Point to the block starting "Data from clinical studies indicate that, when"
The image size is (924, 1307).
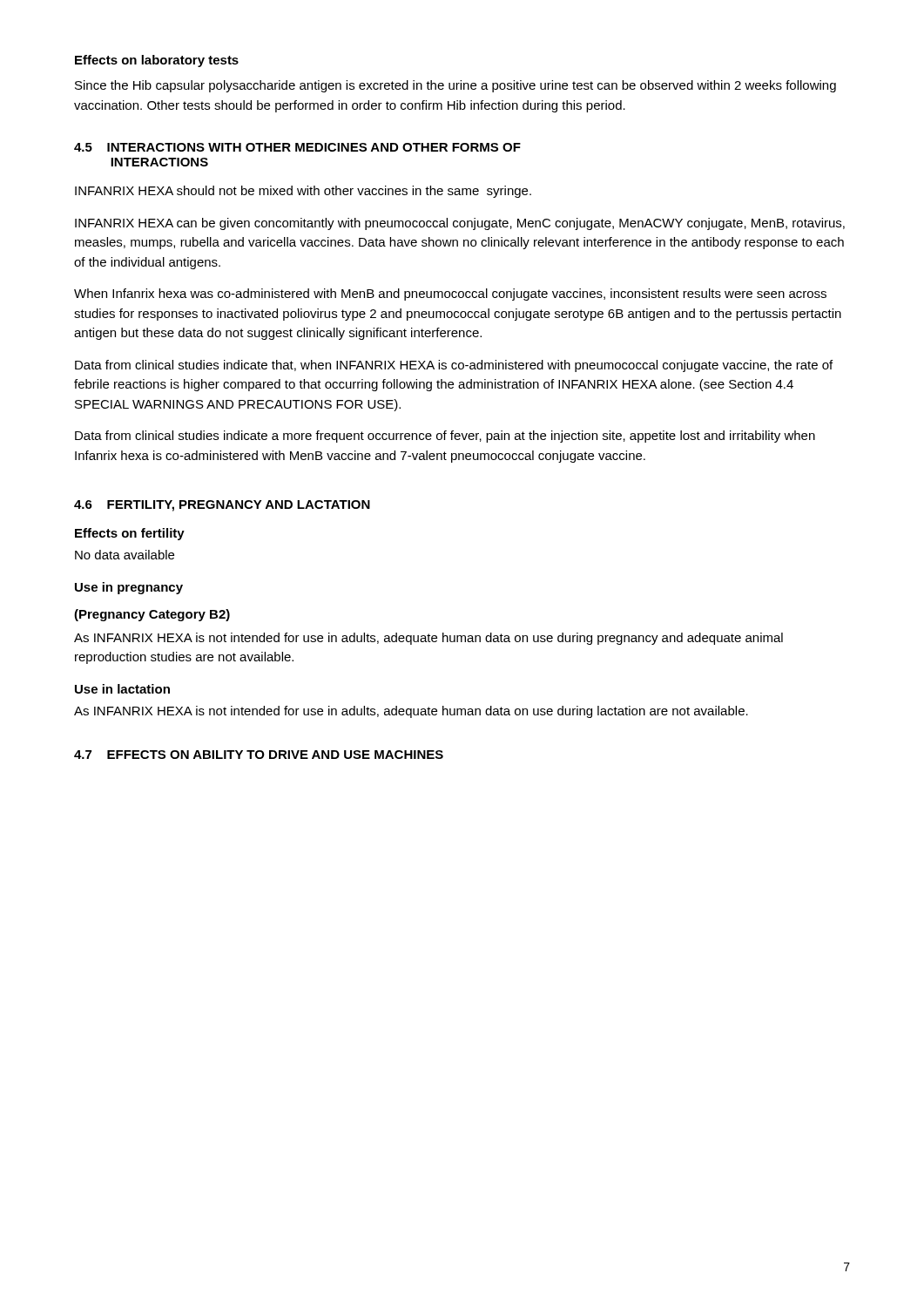tap(453, 384)
